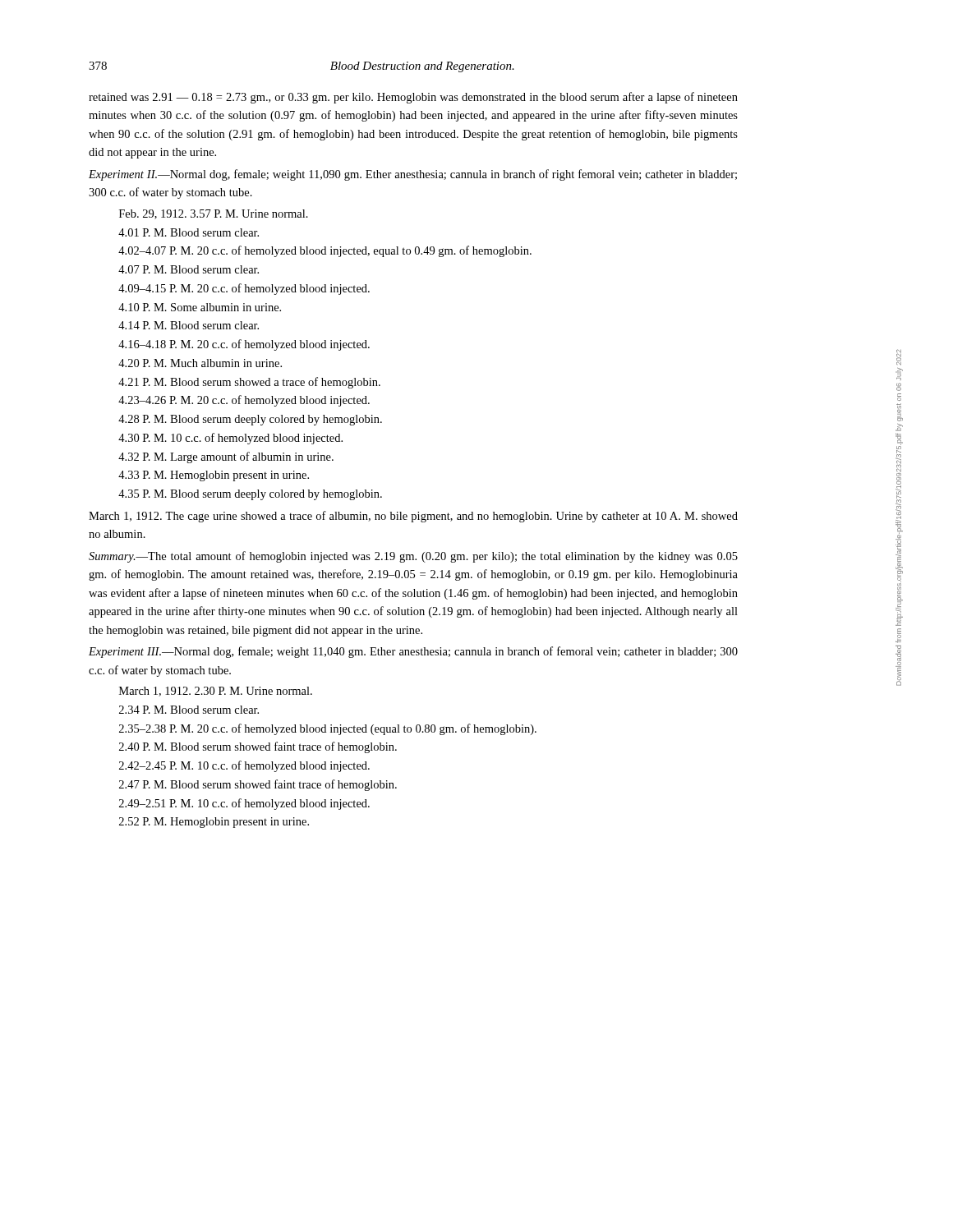Where does it say "4.01 P. M. Blood serum clear."?
The height and width of the screenshot is (1232, 953).
[x=189, y=232]
